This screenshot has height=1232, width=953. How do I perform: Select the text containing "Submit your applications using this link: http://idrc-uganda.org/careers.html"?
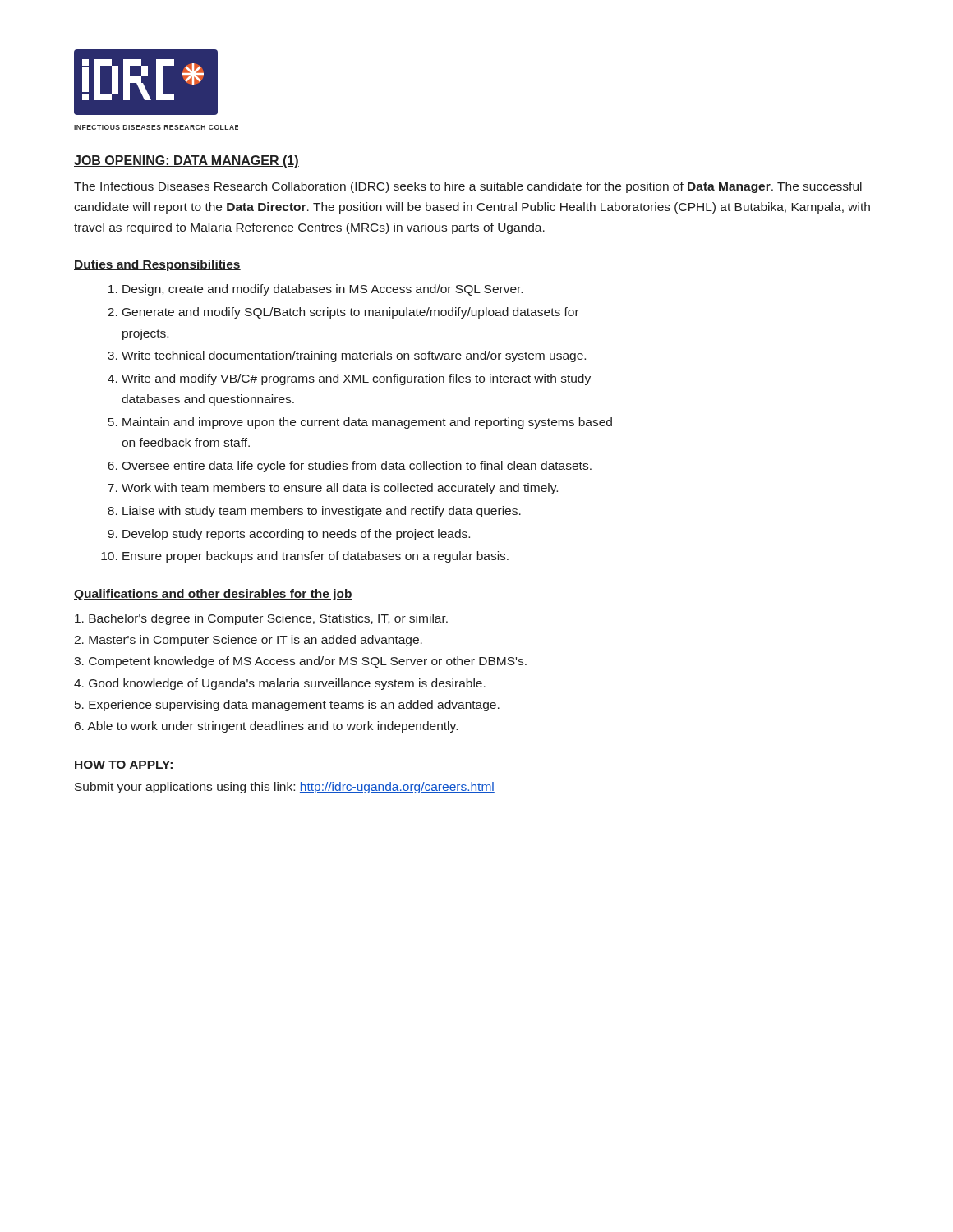284,786
